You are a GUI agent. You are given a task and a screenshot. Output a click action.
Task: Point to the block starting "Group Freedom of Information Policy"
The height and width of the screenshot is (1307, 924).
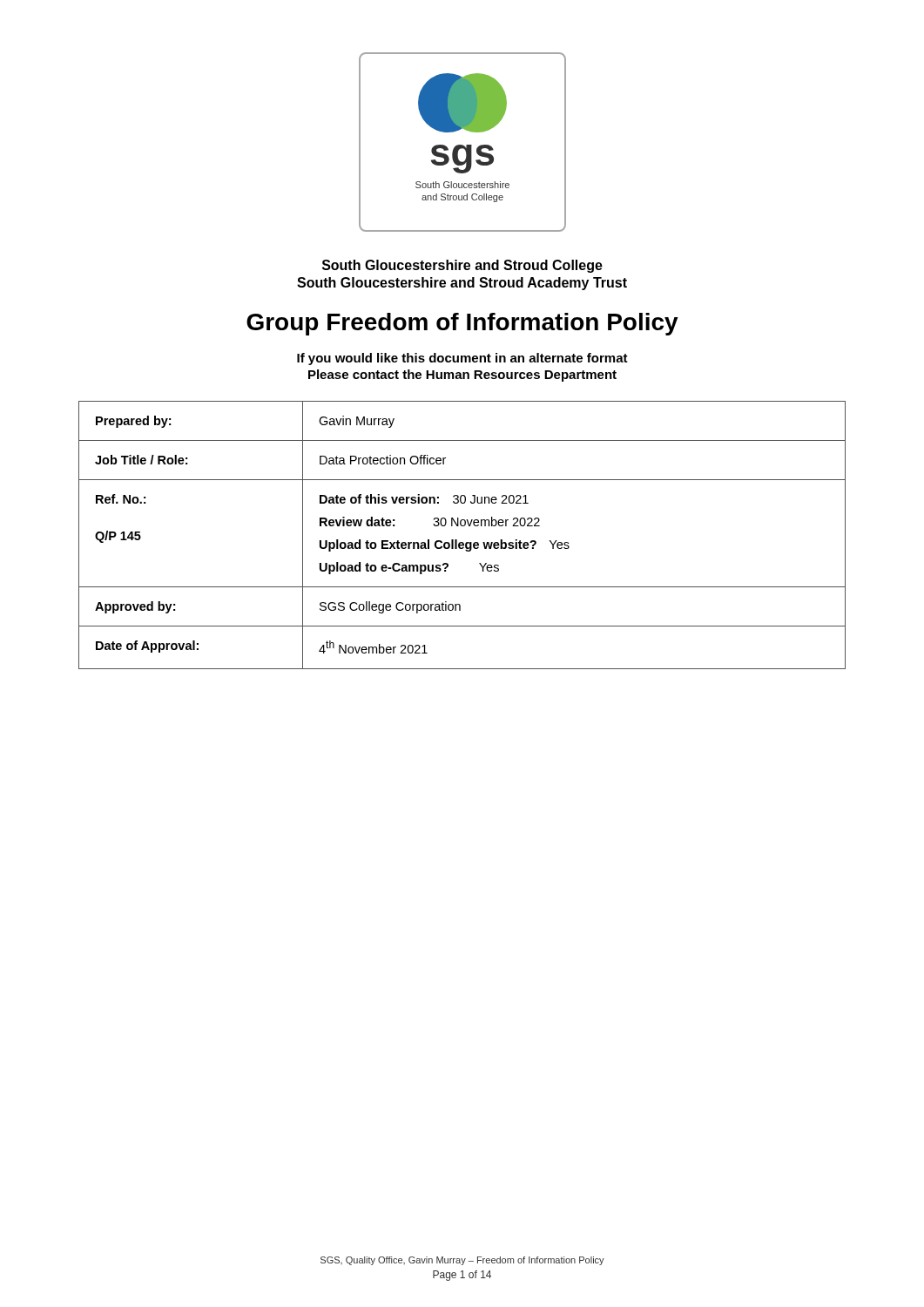[462, 322]
